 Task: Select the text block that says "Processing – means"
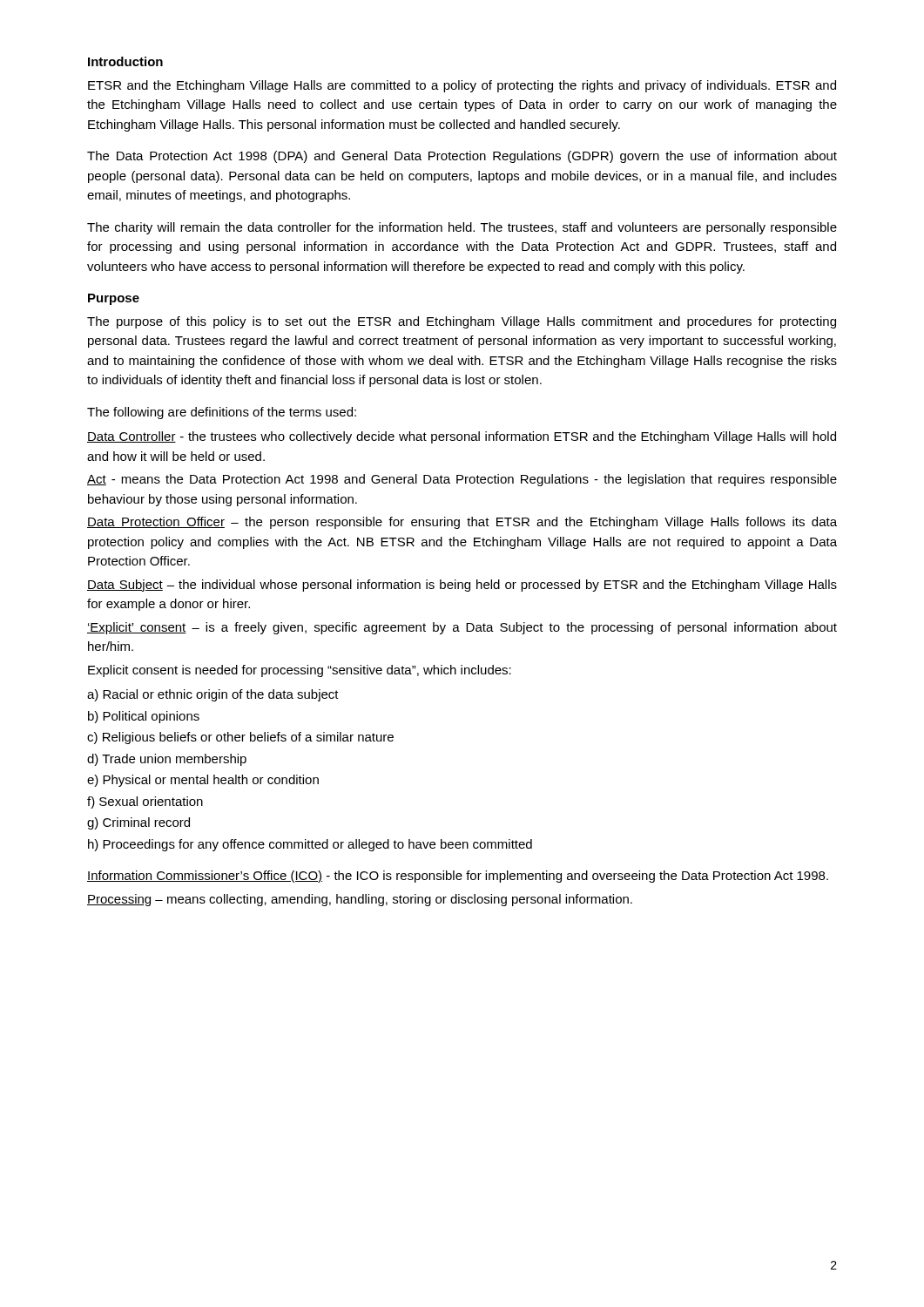(x=360, y=898)
